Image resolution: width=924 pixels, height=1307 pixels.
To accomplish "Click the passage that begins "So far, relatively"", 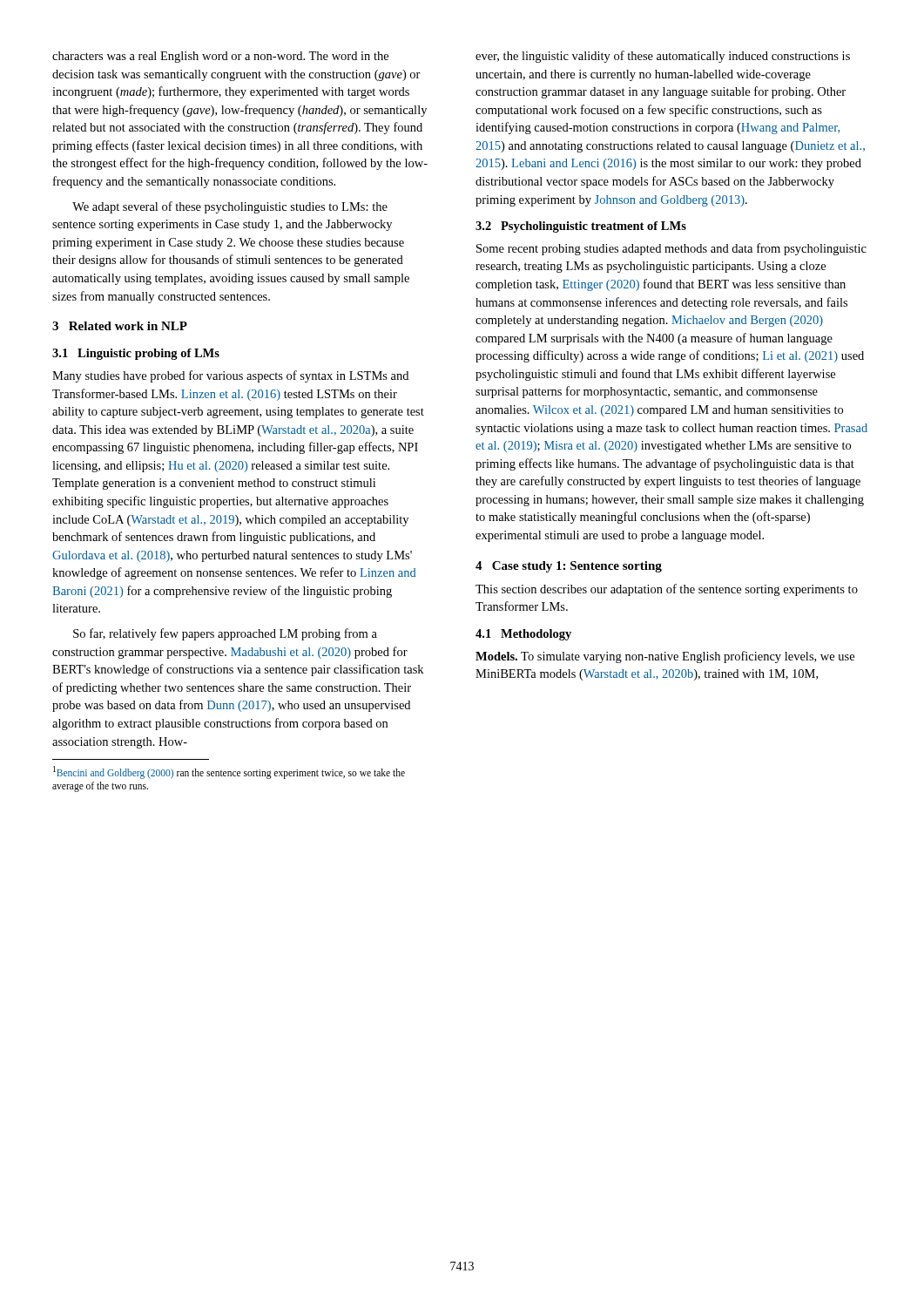I will 240,688.
